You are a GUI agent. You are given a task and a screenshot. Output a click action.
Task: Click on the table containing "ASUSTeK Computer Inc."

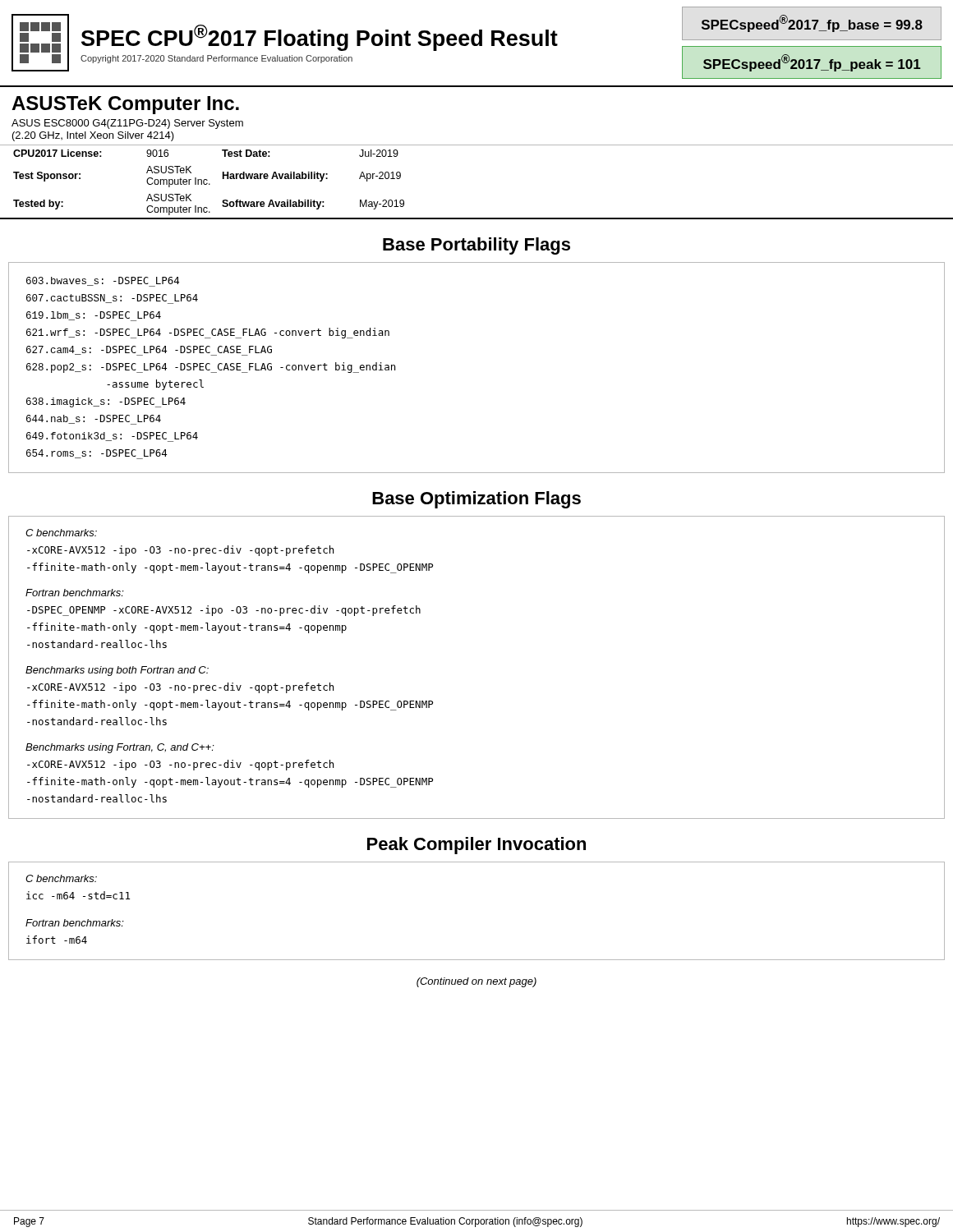pyautogui.click(x=476, y=183)
